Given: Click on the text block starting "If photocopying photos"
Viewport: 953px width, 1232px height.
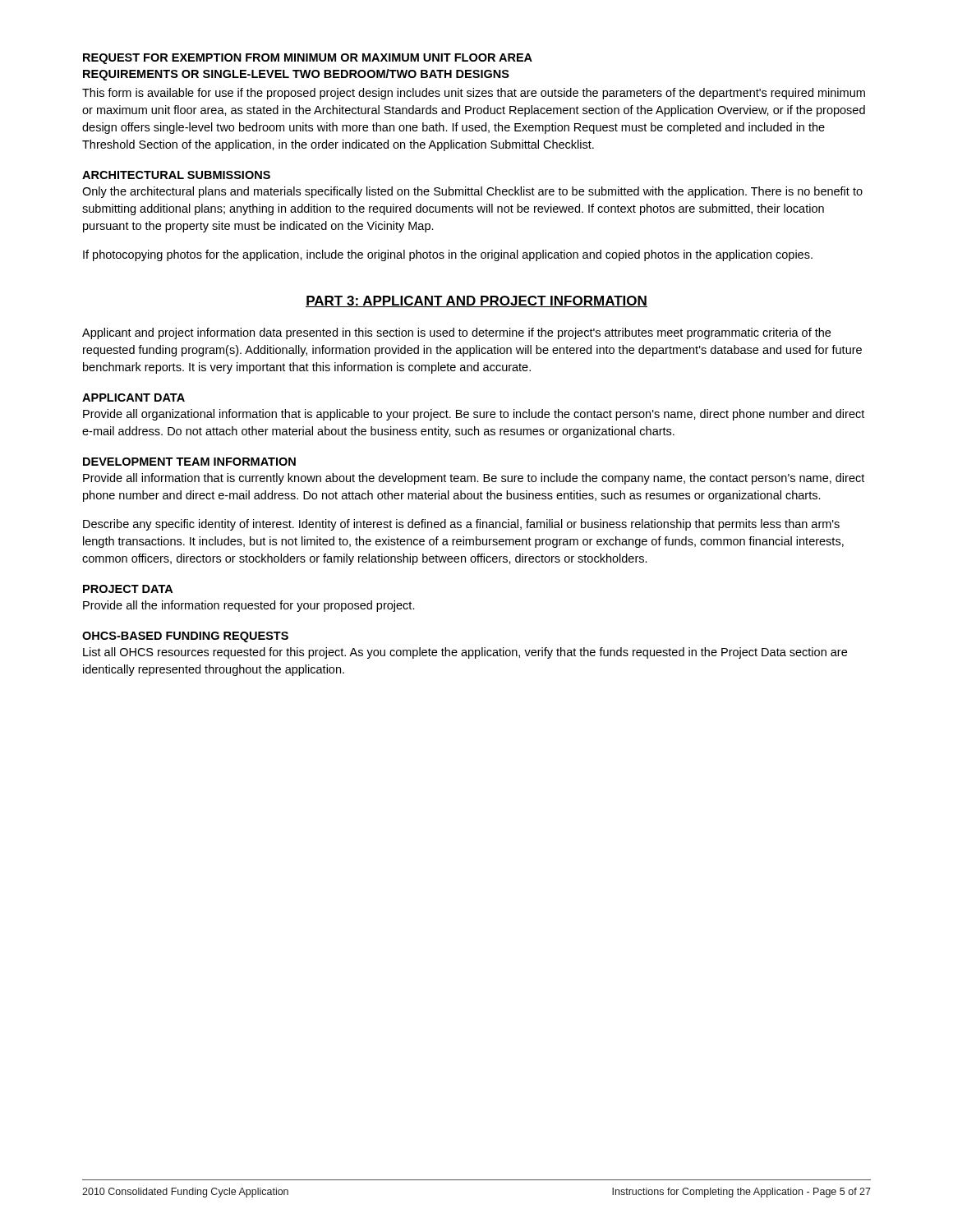Looking at the screenshot, I should (x=448, y=254).
